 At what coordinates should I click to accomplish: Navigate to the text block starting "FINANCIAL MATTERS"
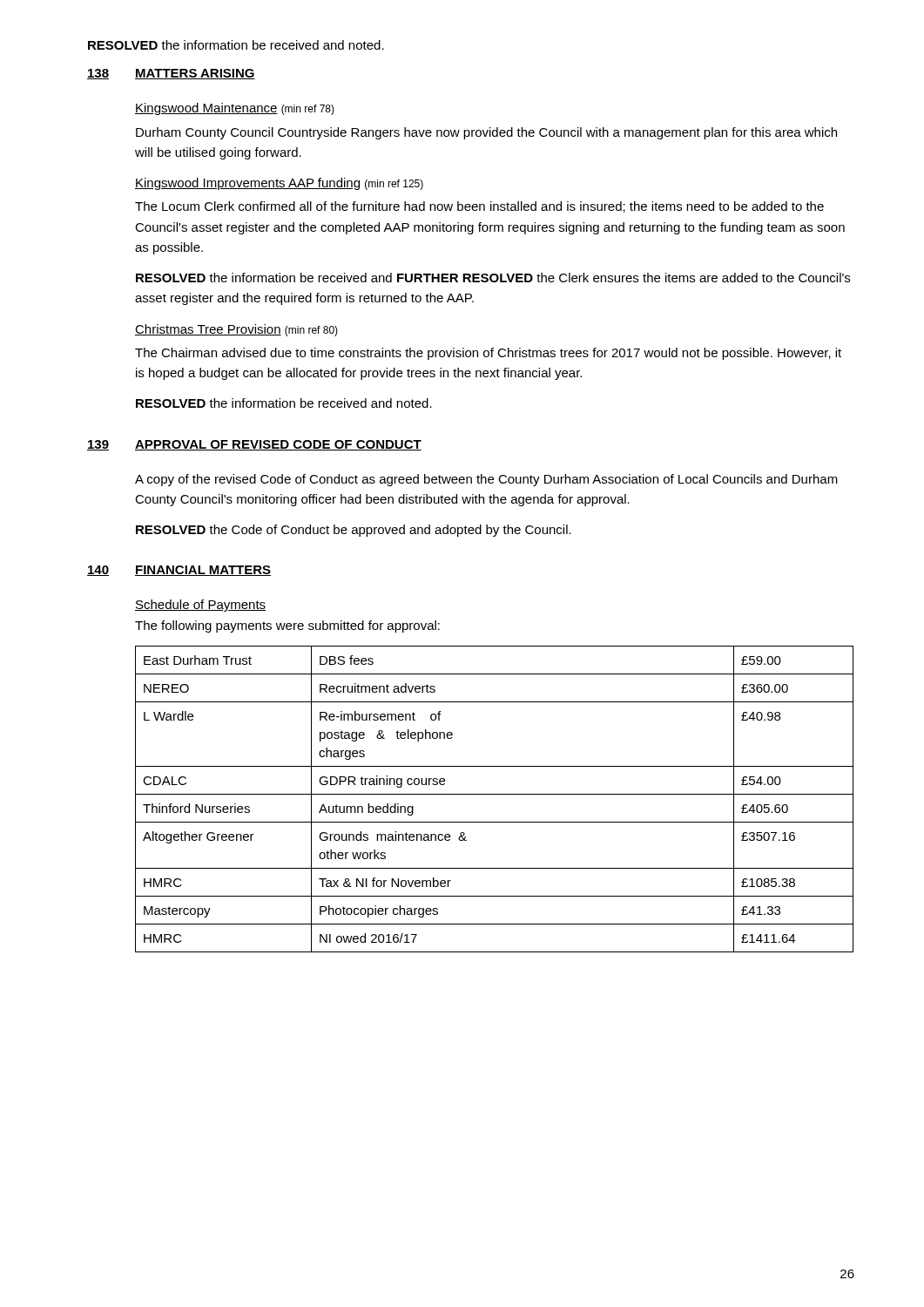pyautogui.click(x=203, y=570)
